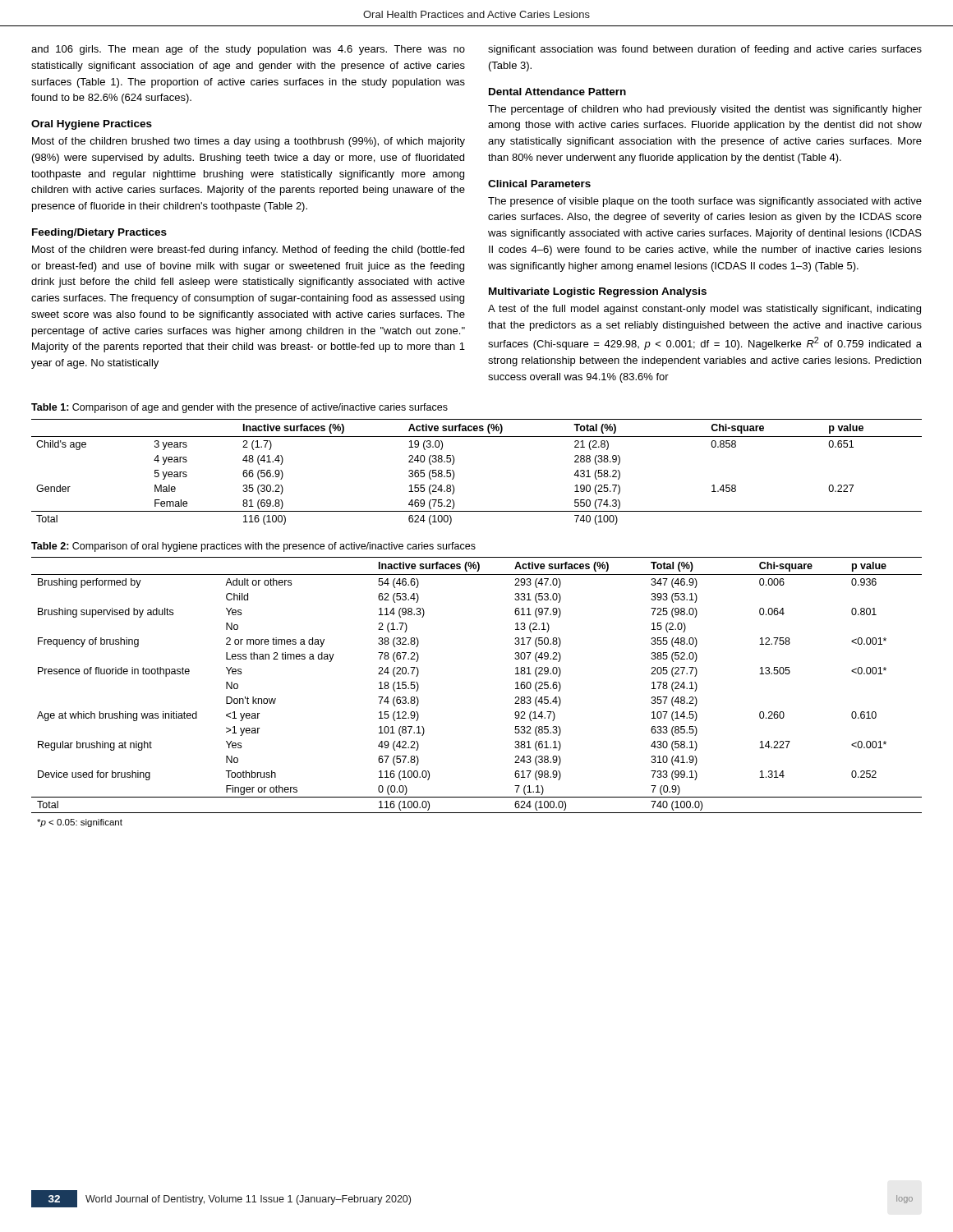
Task: Point to the block beginning "Most of the children brushed two times a"
Action: (248, 173)
